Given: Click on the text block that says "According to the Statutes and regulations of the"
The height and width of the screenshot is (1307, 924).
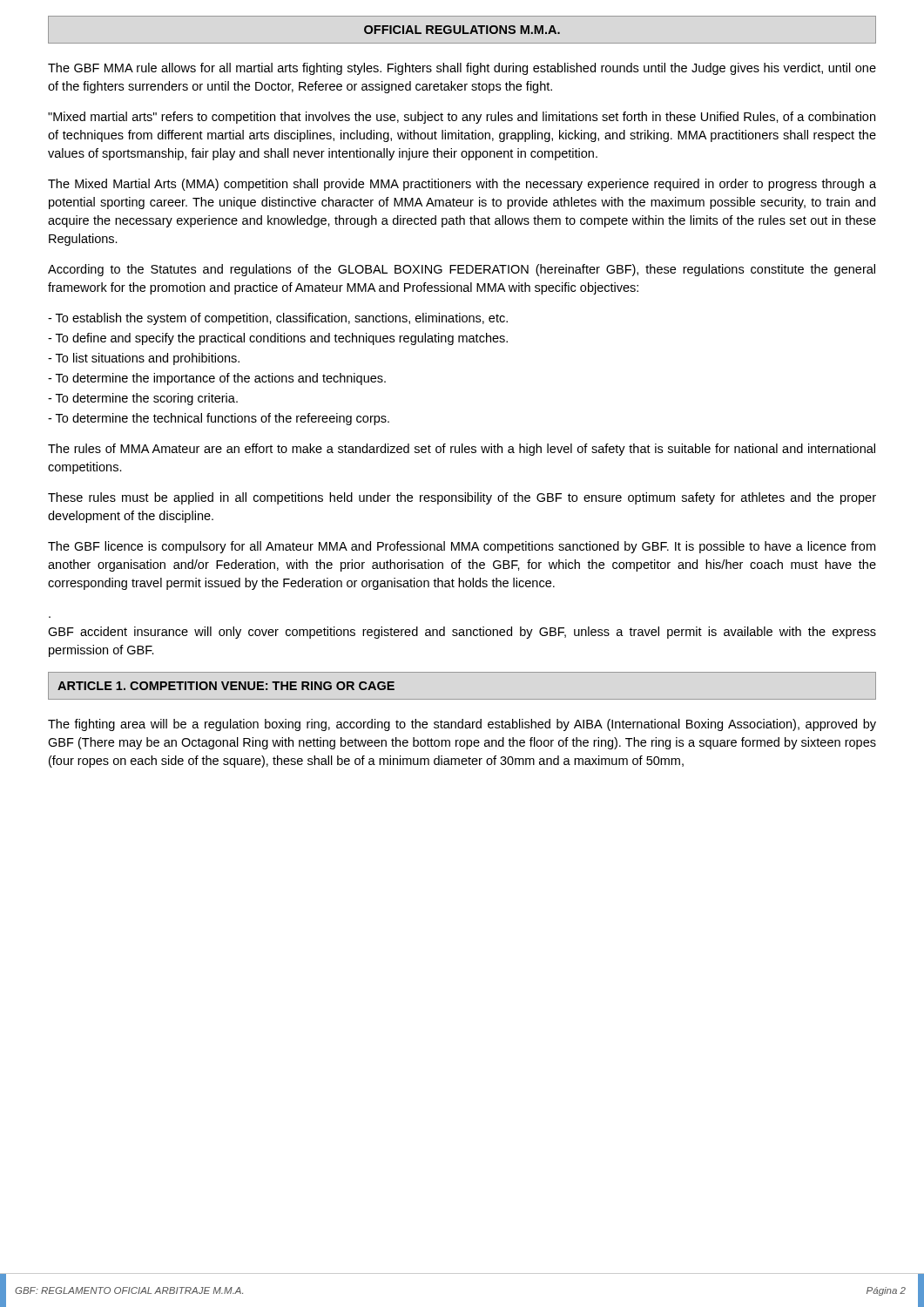Looking at the screenshot, I should pyautogui.click(x=462, y=279).
